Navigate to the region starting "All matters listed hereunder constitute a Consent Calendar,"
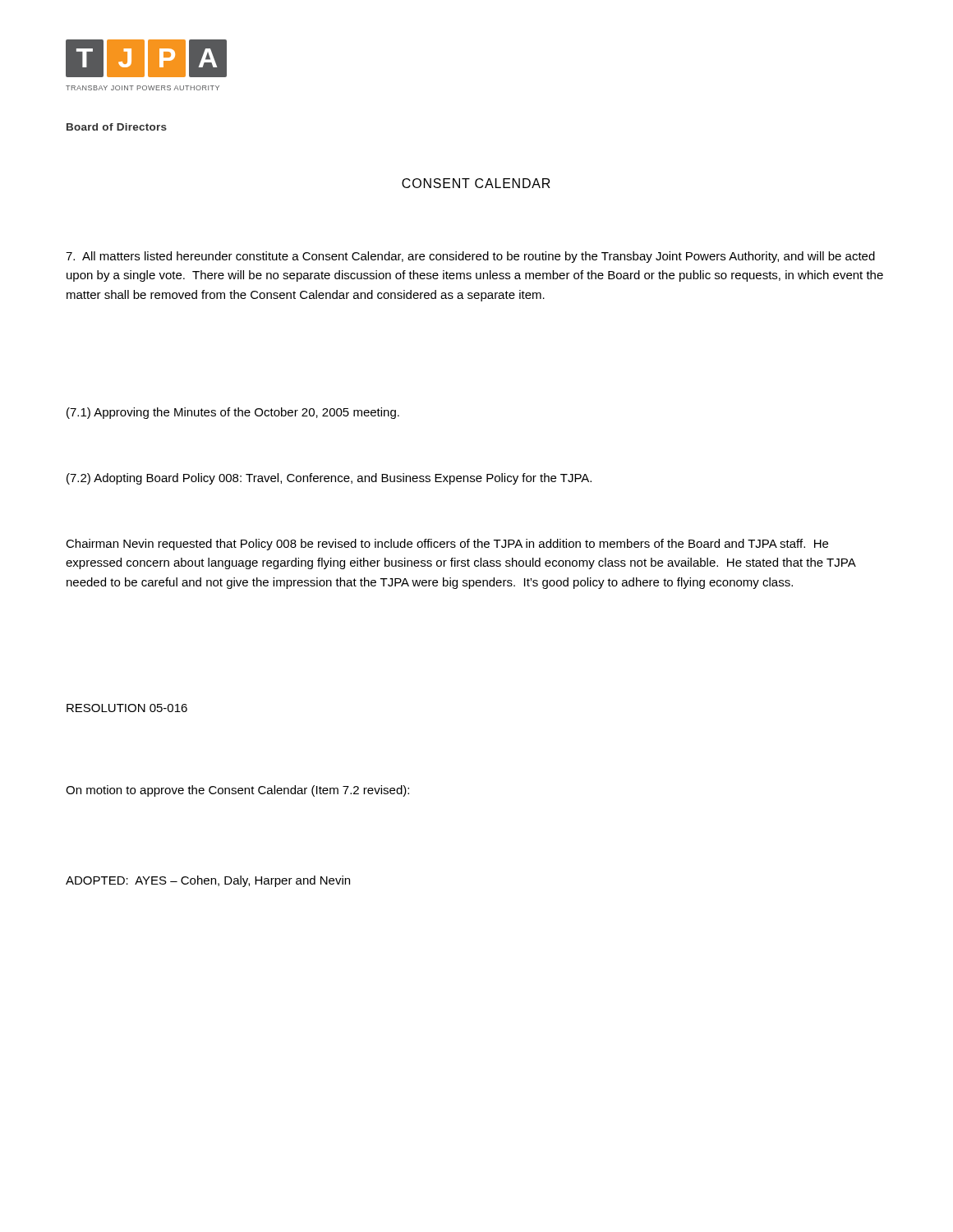This screenshot has height=1232, width=953. (x=475, y=275)
